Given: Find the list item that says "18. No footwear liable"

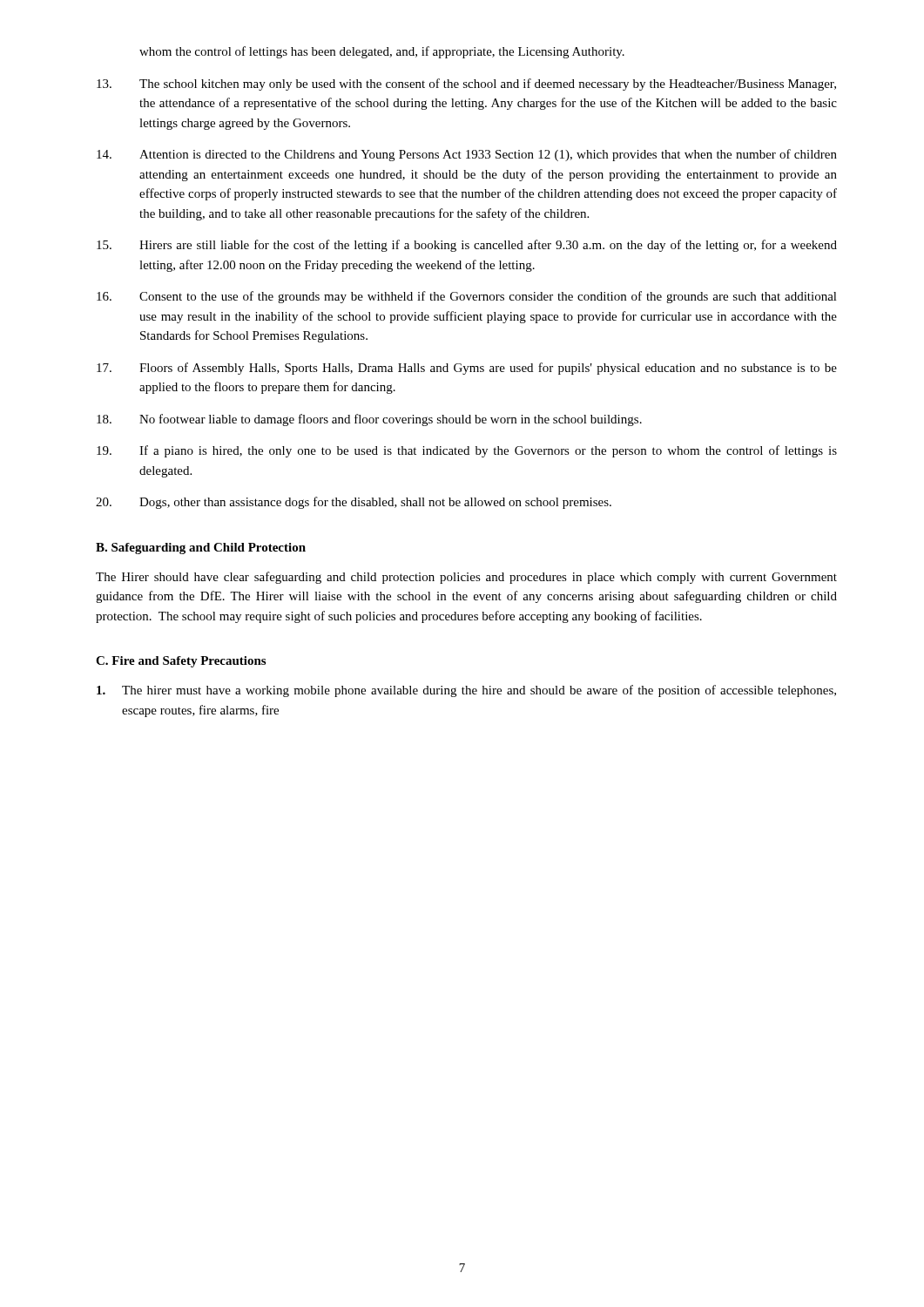Looking at the screenshot, I should pyautogui.click(x=466, y=419).
